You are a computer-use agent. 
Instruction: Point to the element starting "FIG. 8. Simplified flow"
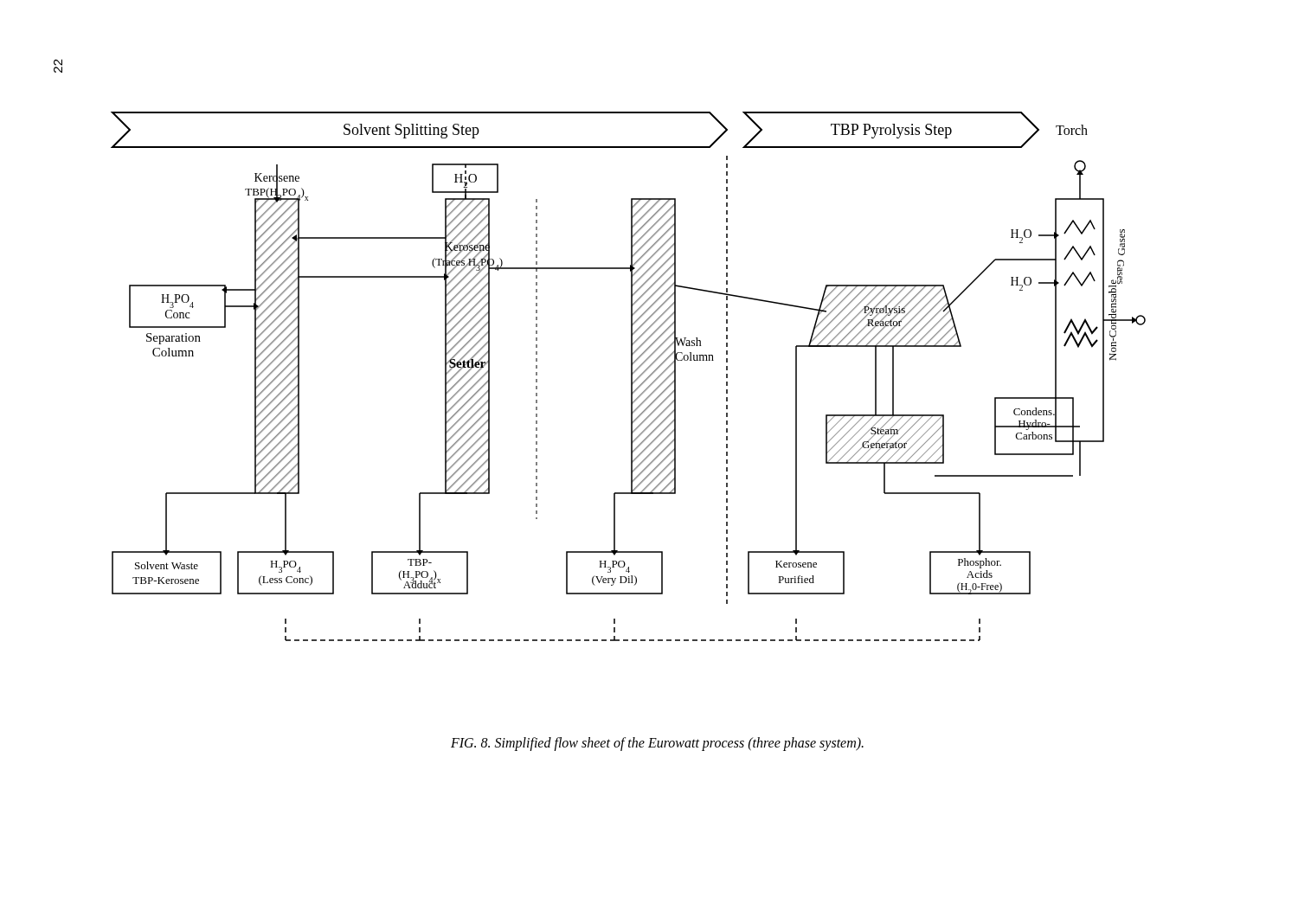(658, 743)
